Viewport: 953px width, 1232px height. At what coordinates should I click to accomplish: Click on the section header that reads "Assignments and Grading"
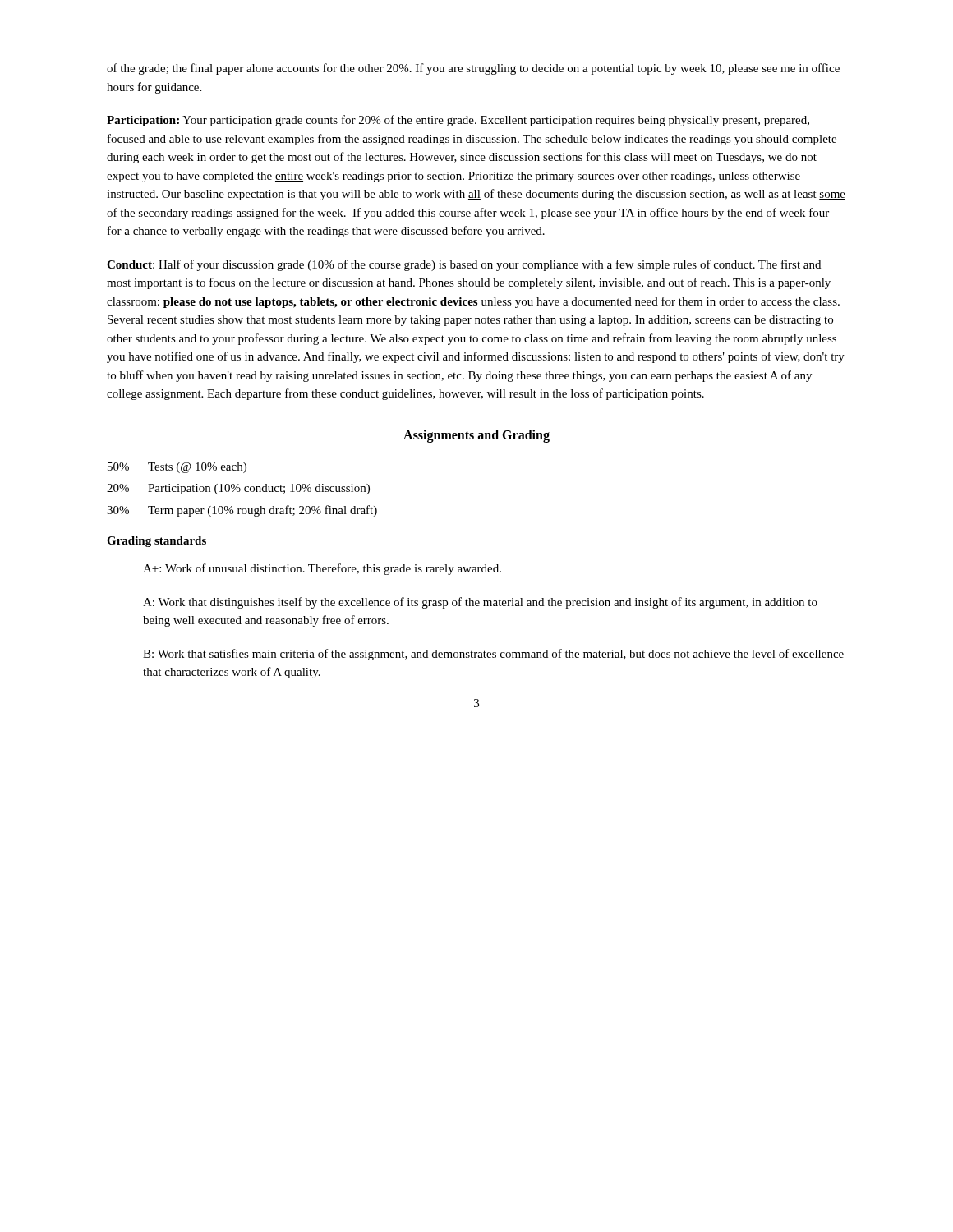tap(476, 434)
